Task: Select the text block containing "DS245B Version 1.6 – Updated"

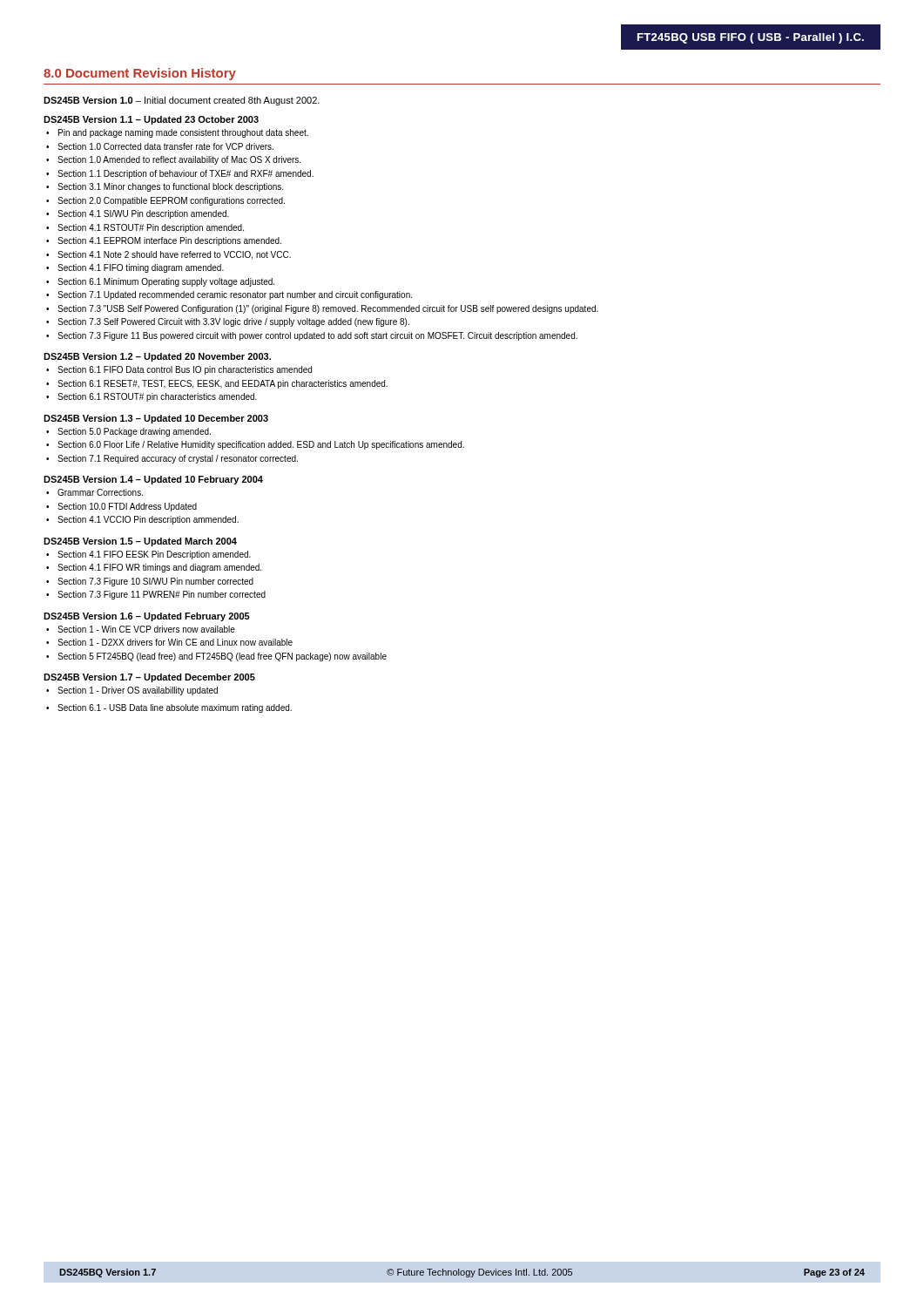Action: (147, 616)
